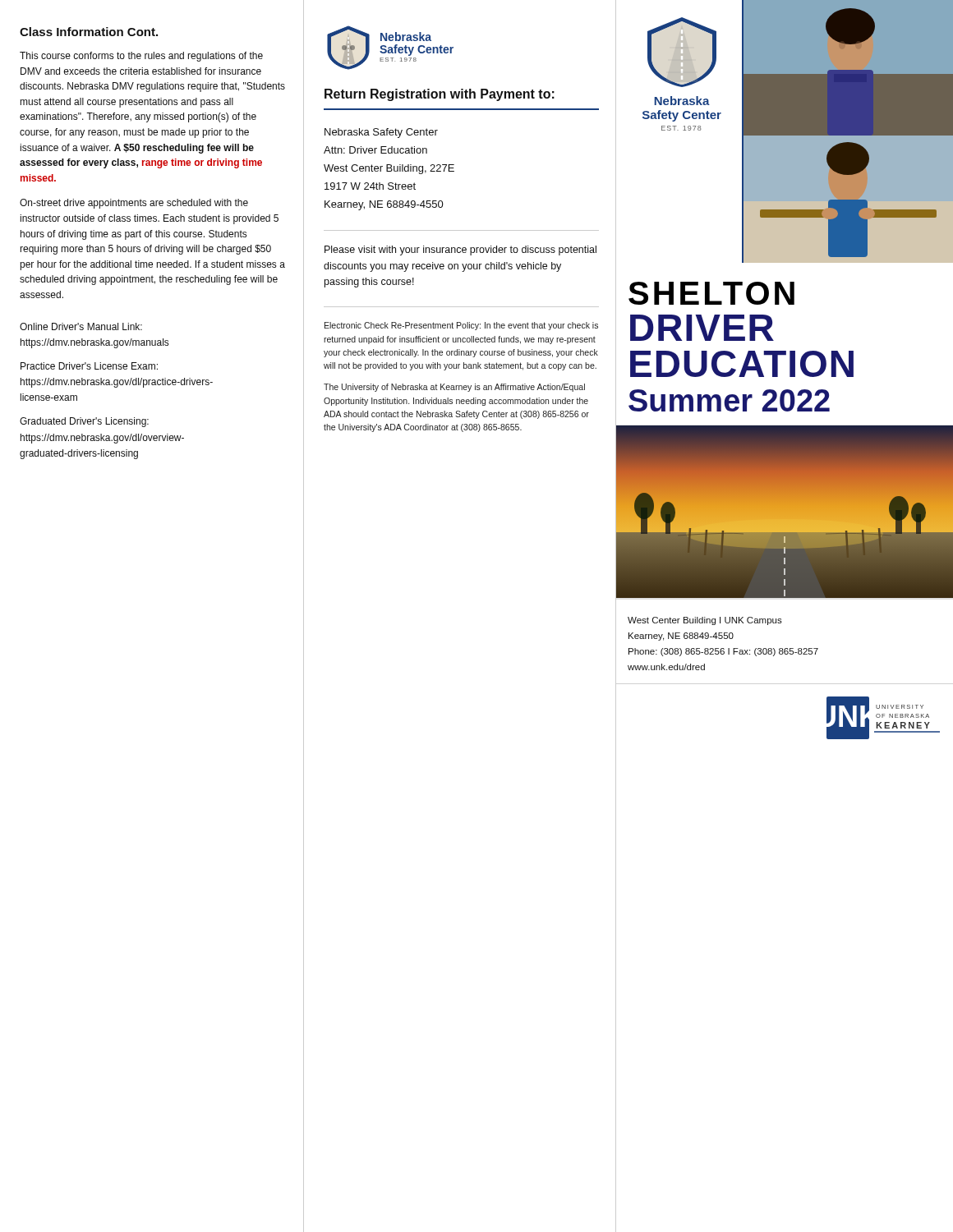The image size is (953, 1232).
Task: Find the title containing "DRIVER EDUCATION"
Action: tap(742, 346)
